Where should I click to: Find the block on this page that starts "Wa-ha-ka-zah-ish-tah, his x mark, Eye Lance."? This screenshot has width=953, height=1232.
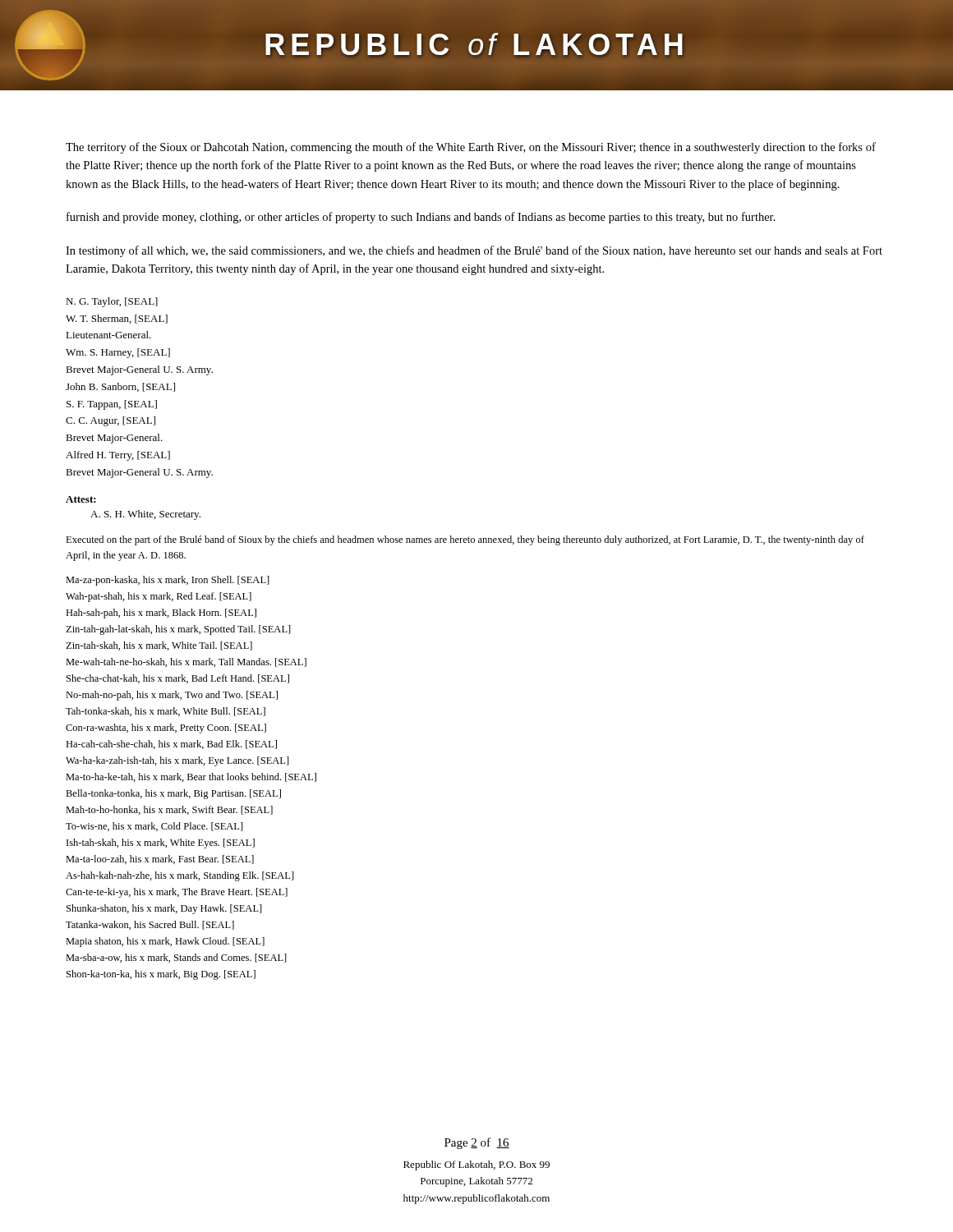pyautogui.click(x=178, y=761)
